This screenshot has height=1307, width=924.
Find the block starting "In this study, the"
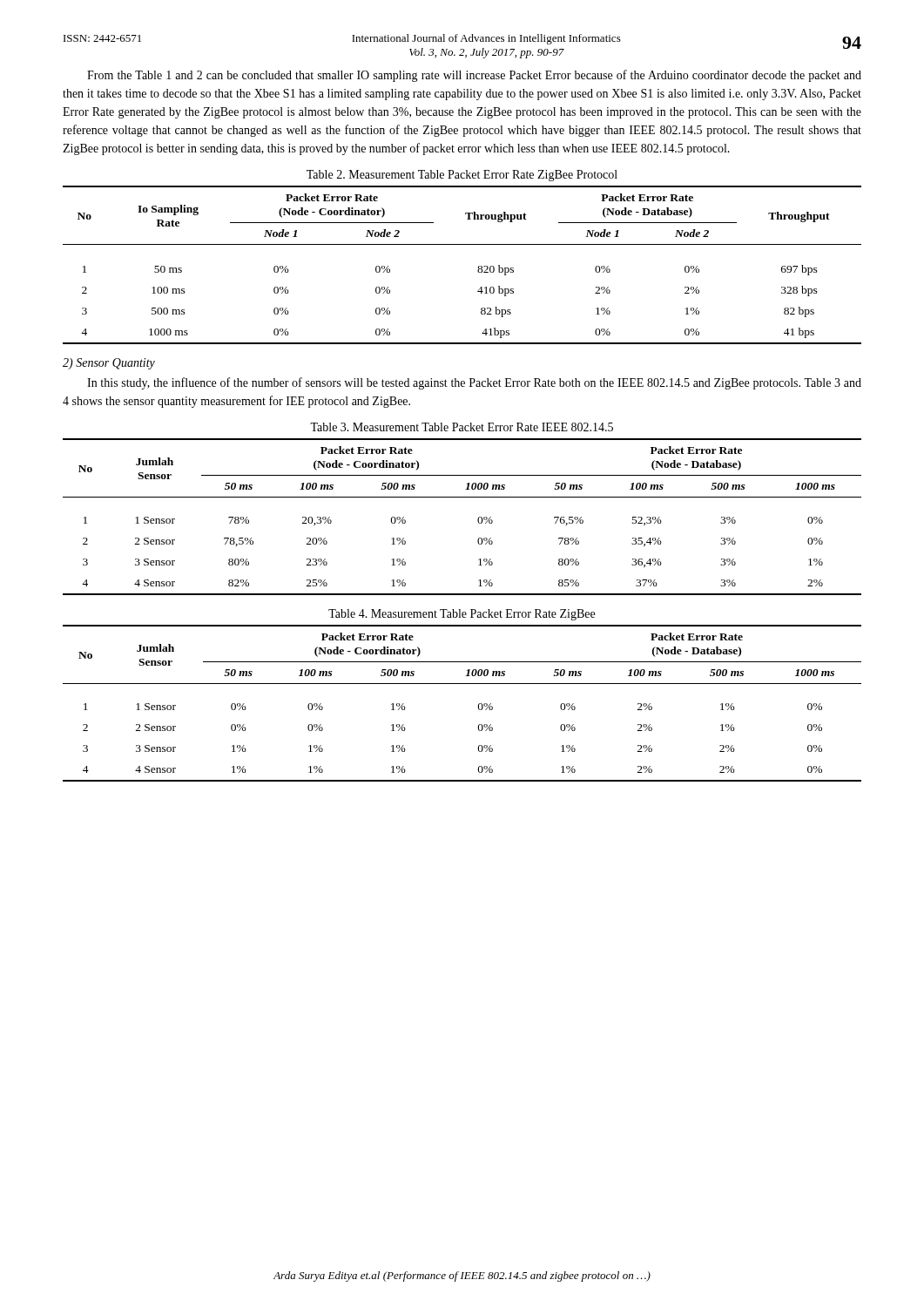[462, 392]
